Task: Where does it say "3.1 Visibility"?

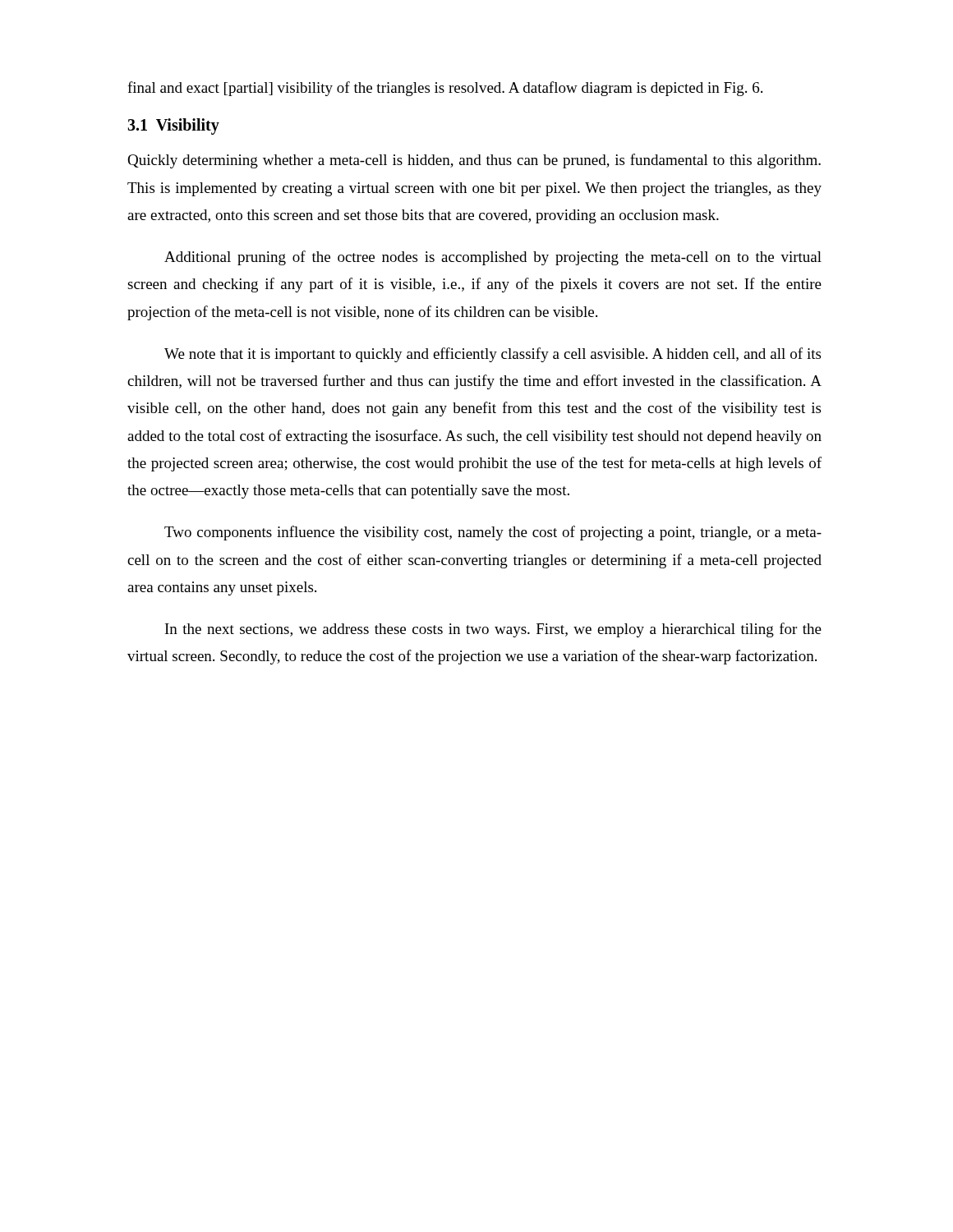Action: tap(173, 125)
